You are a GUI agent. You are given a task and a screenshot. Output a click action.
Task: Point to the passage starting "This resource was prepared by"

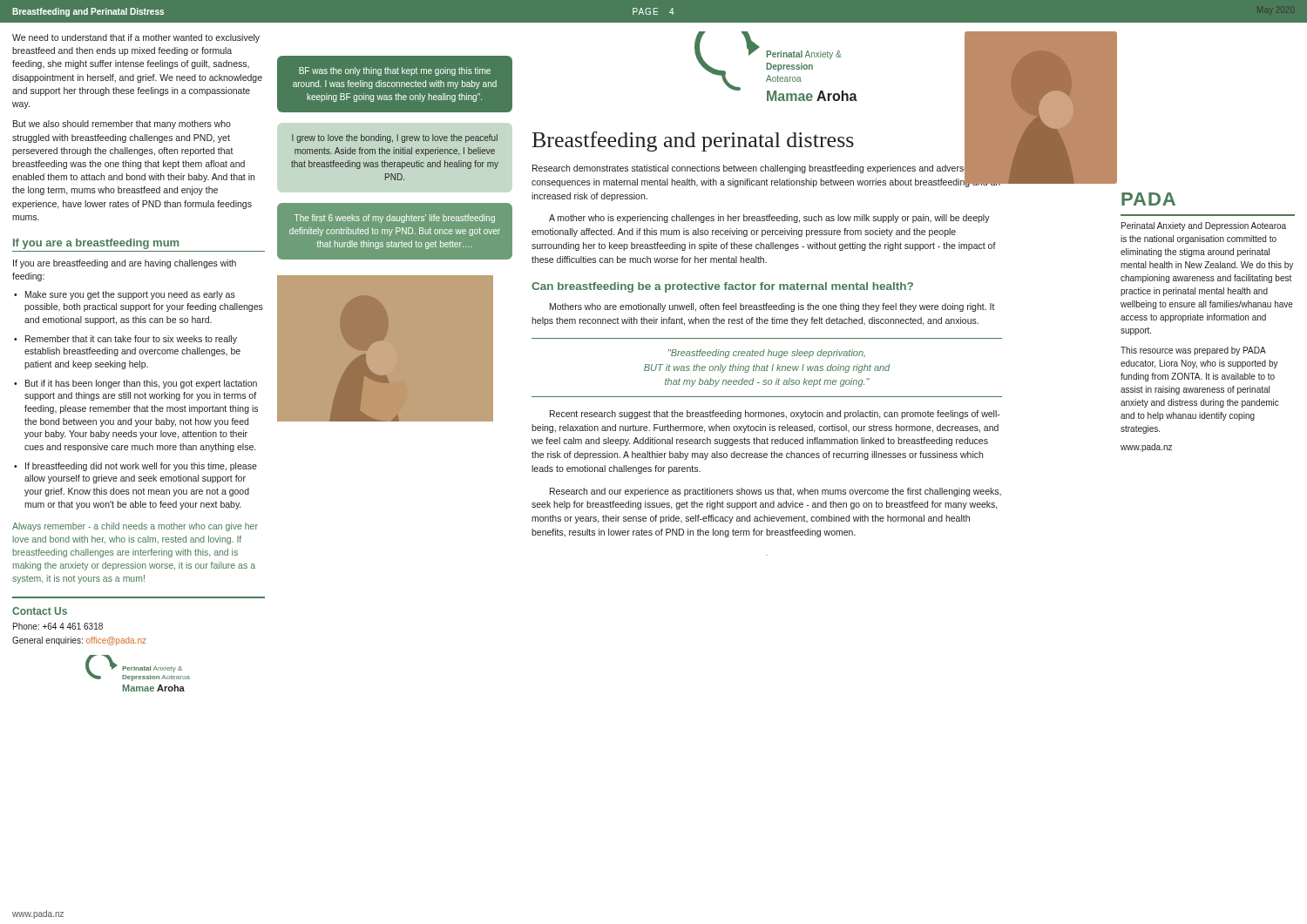coord(1200,390)
